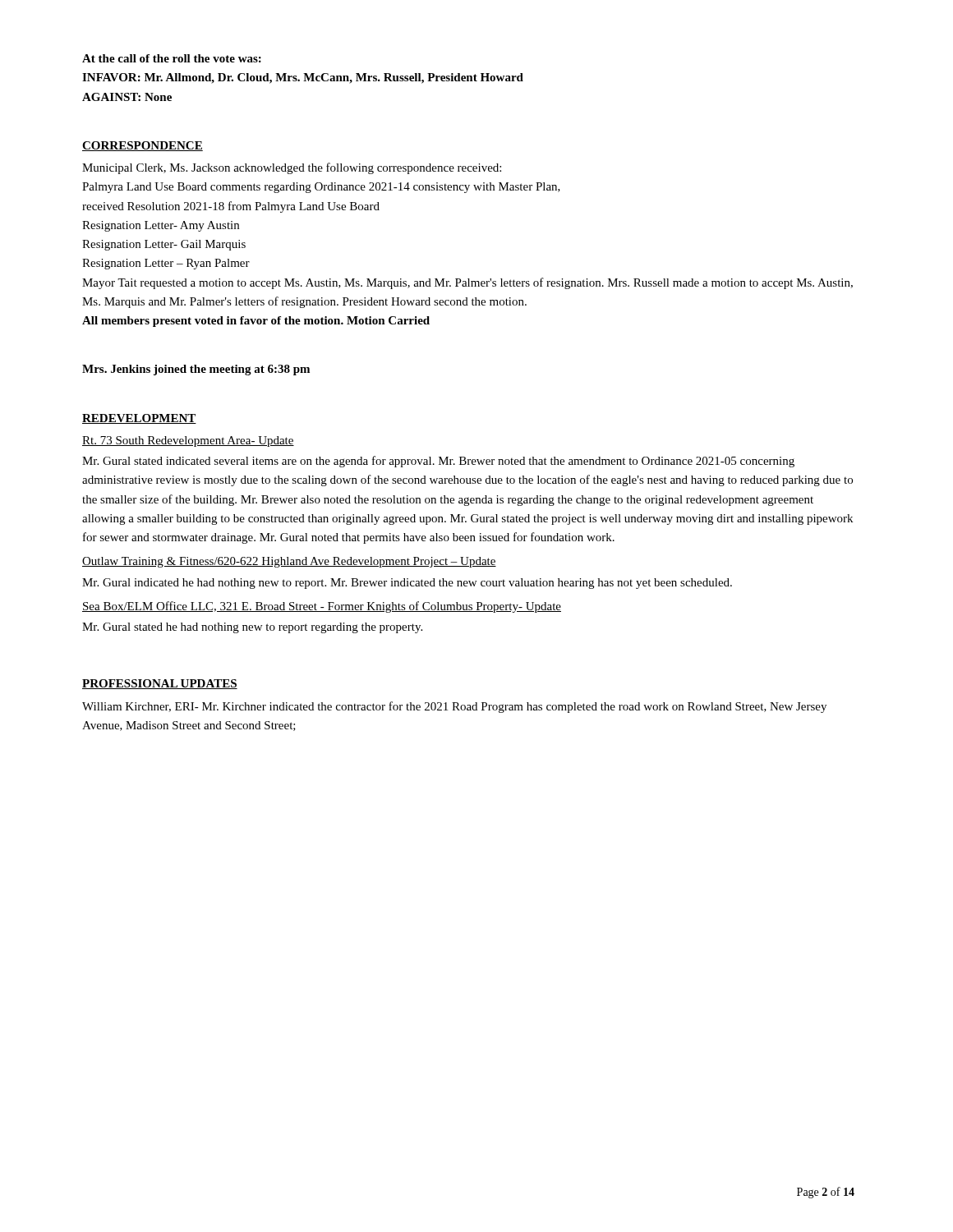Locate the text block containing "Rt. 73 South Redevelopment"

point(188,440)
